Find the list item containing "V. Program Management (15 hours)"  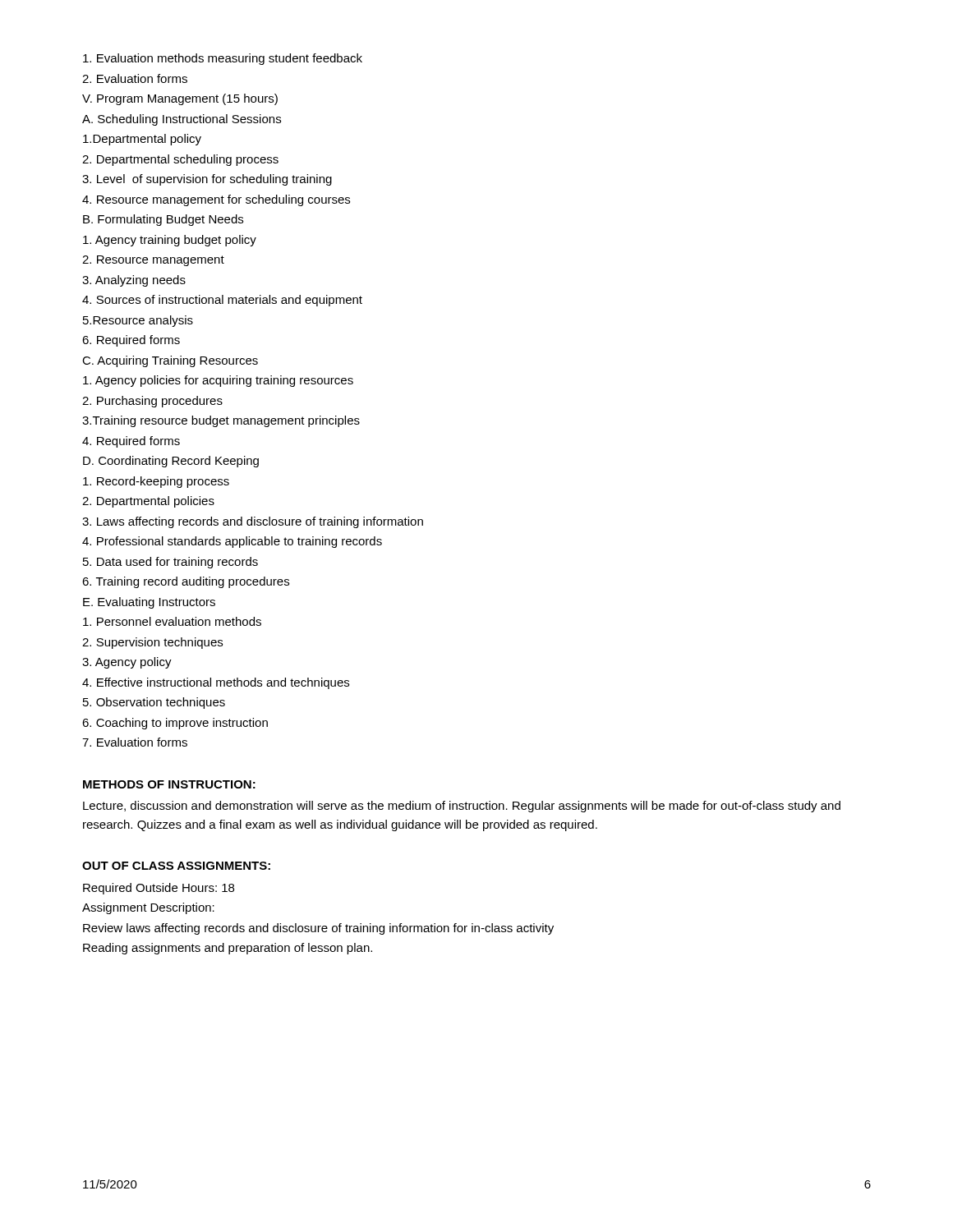click(x=180, y=98)
